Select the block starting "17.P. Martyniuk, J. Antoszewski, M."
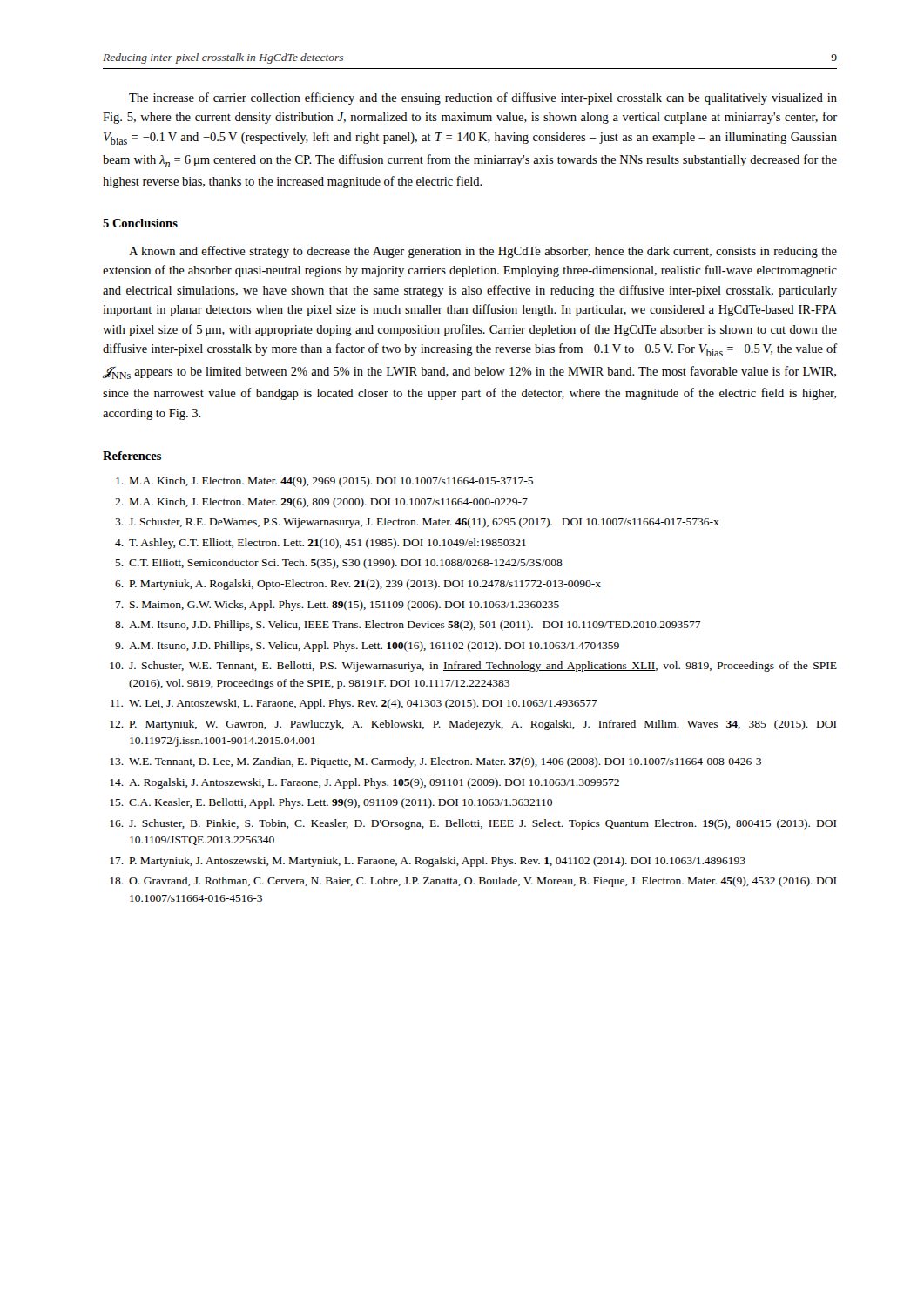This screenshot has height=1307, width=924. pos(470,861)
